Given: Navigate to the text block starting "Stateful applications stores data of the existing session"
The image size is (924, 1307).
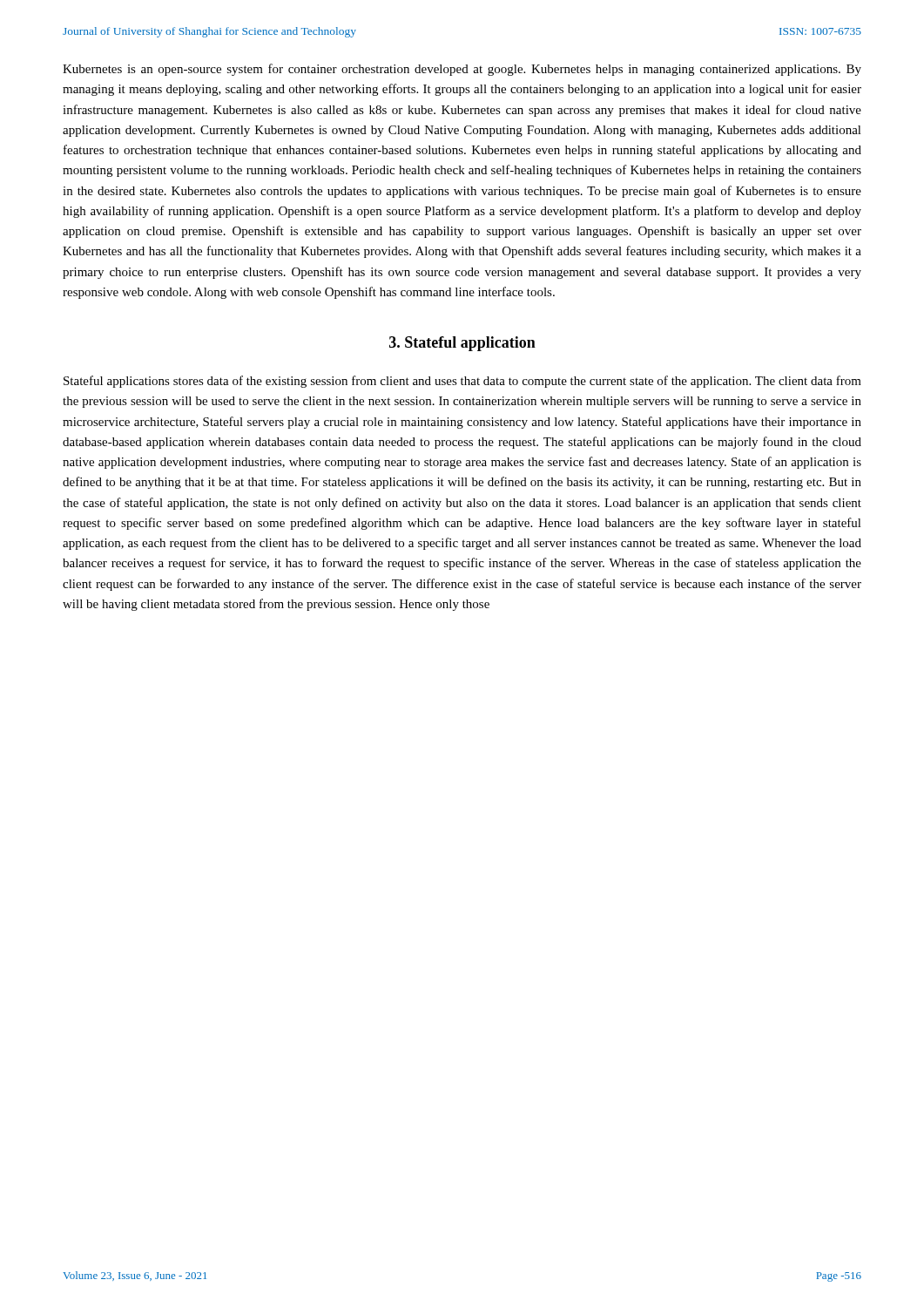Looking at the screenshot, I should (462, 492).
